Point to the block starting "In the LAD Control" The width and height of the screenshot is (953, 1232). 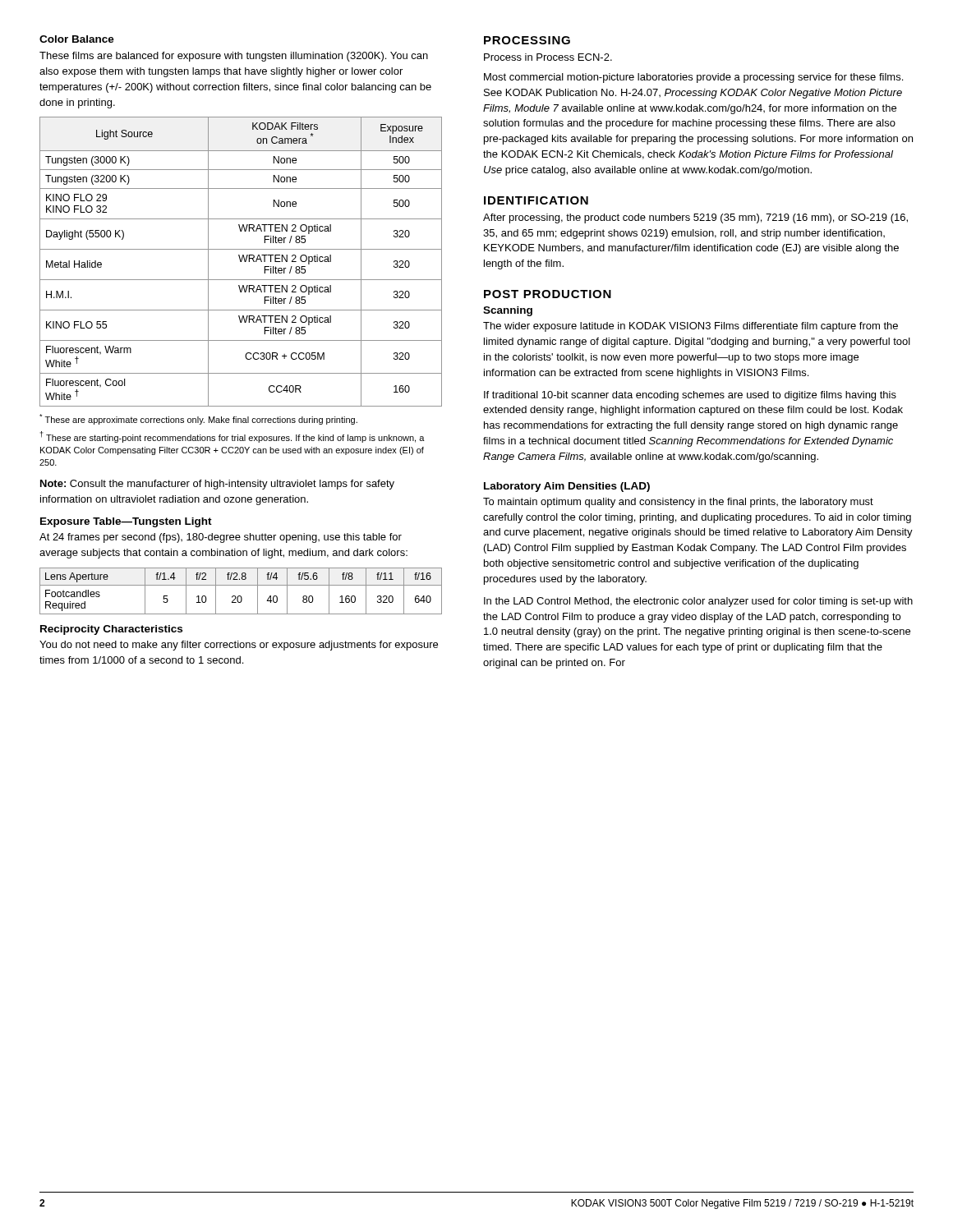(698, 632)
